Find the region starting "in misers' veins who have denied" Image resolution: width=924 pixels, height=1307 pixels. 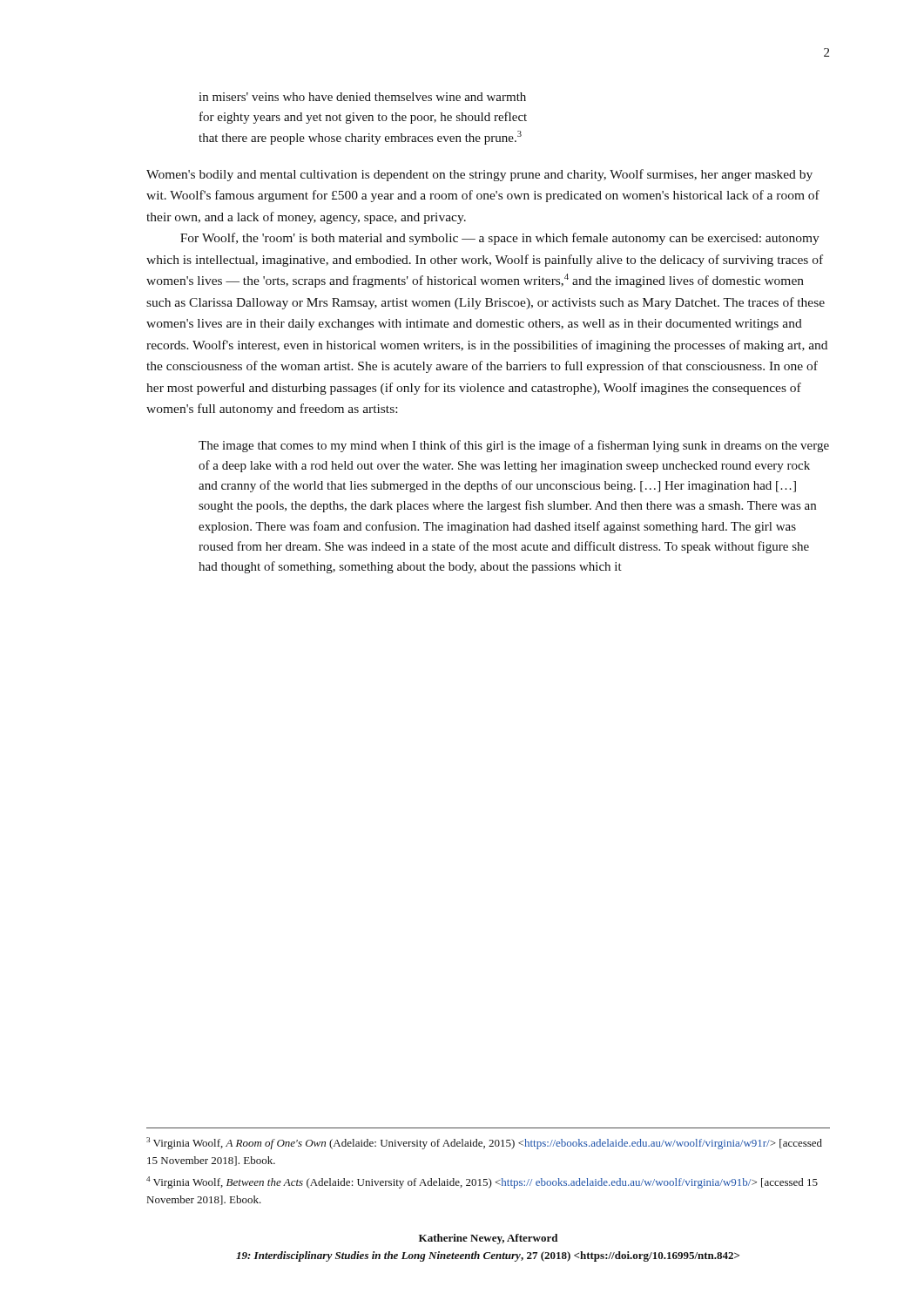[x=514, y=118]
